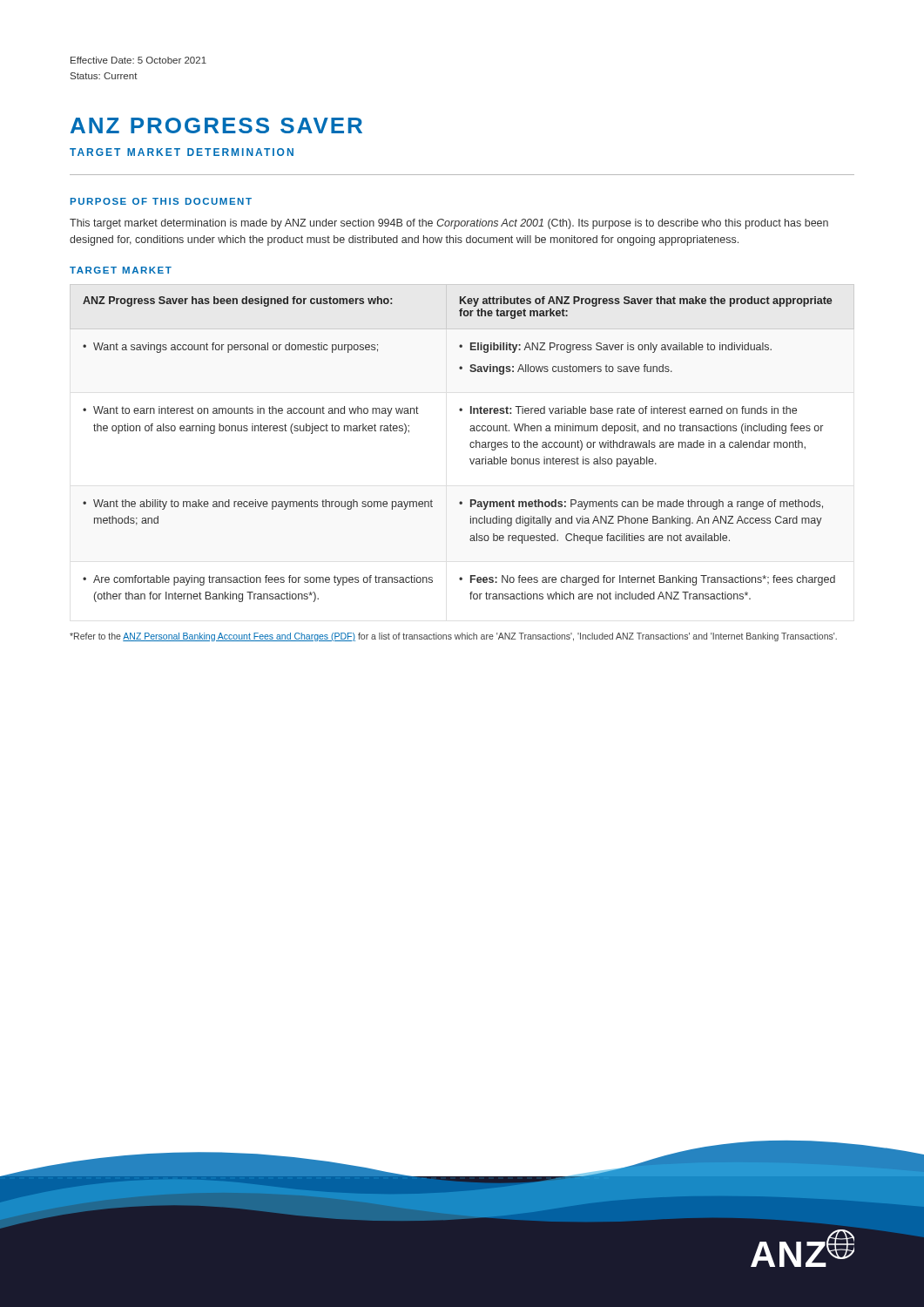Screen dimensions: 1307x924
Task: Locate the block of text that opens with "Refer to the ANZ"
Action: [454, 636]
